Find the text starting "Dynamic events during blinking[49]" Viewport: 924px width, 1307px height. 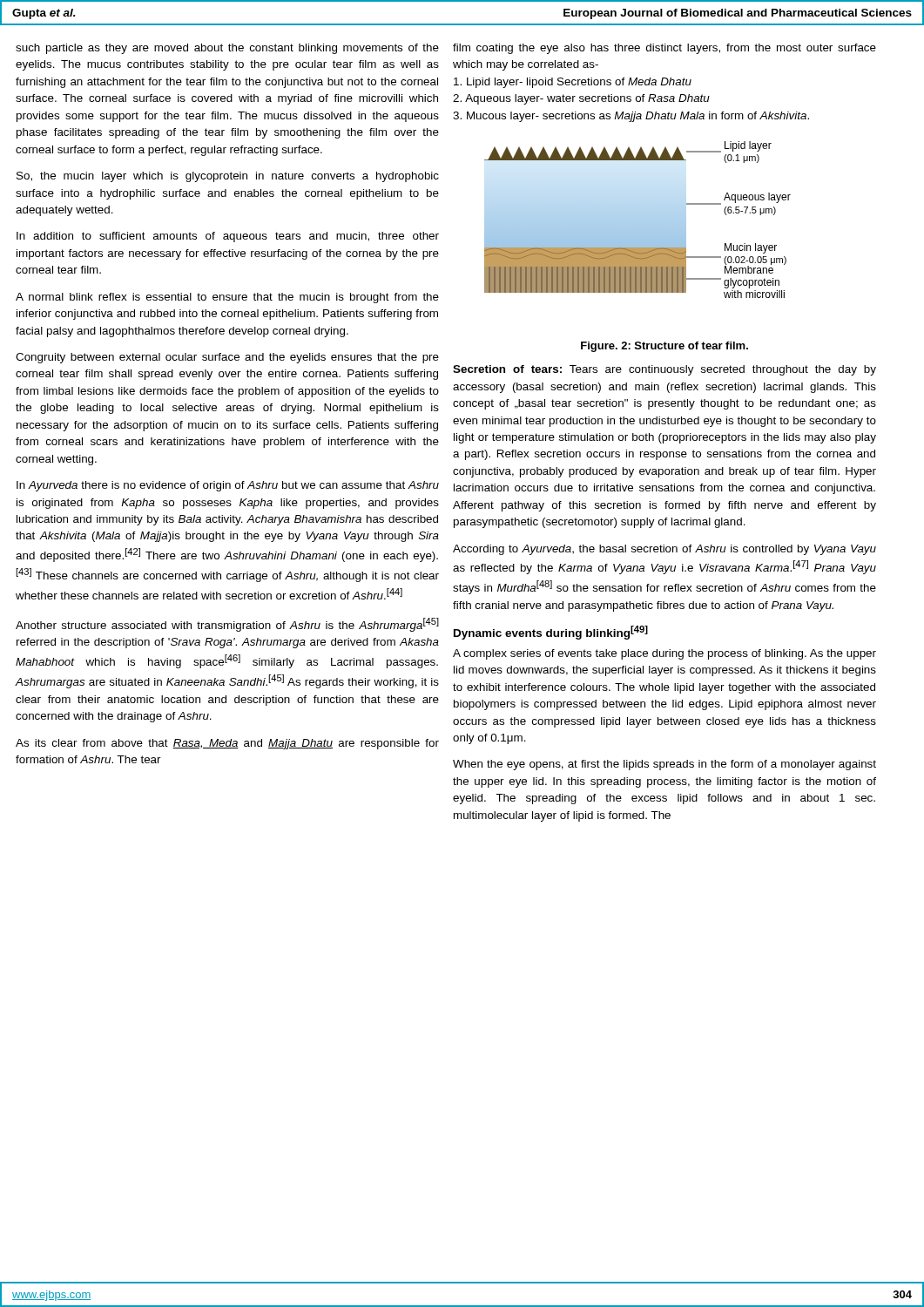pyautogui.click(x=550, y=631)
